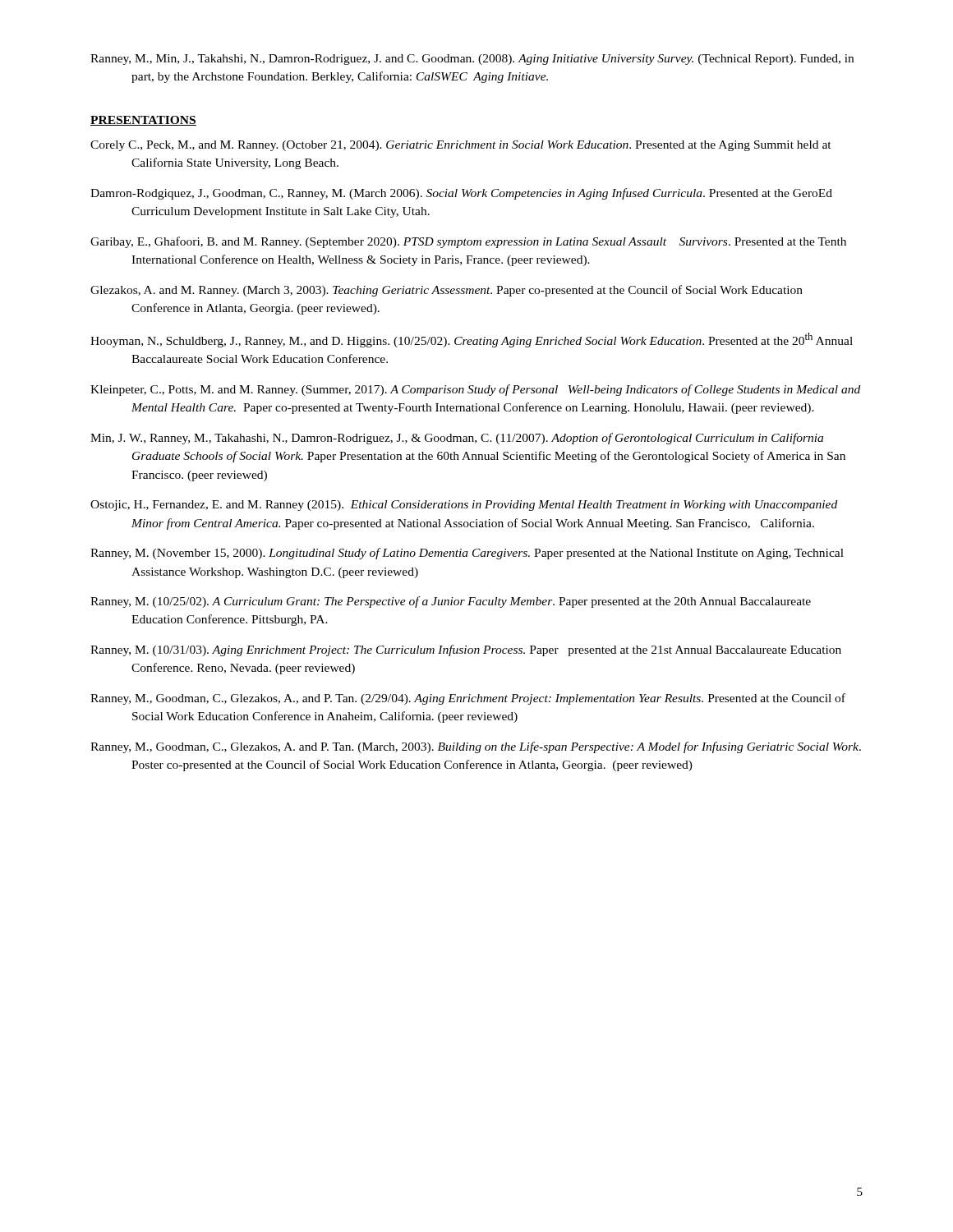Click a section header
This screenshot has height=1232, width=953.
click(143, 119)
